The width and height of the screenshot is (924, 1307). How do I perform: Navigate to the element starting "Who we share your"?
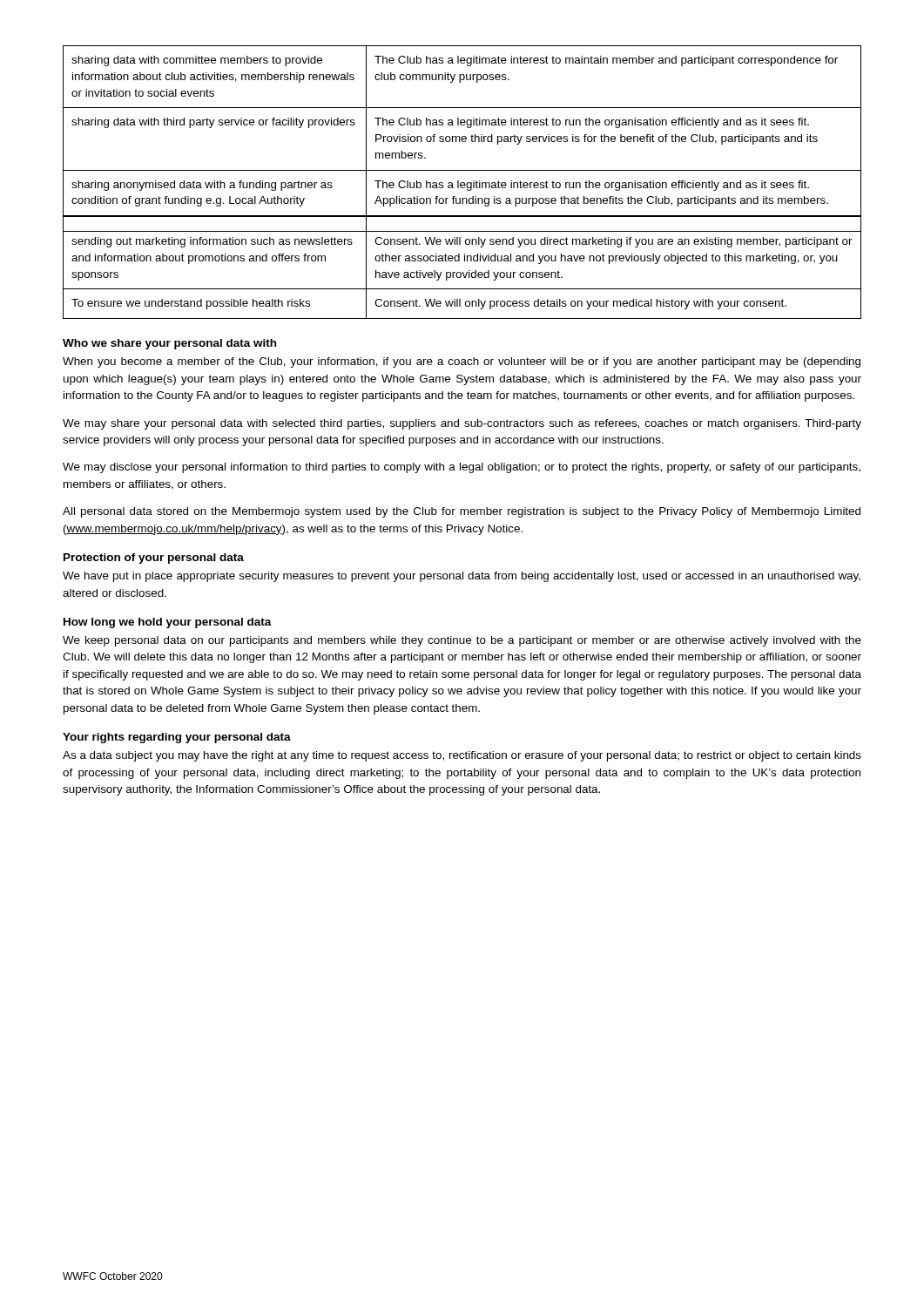pyautogui.click(x=170, y=343)
